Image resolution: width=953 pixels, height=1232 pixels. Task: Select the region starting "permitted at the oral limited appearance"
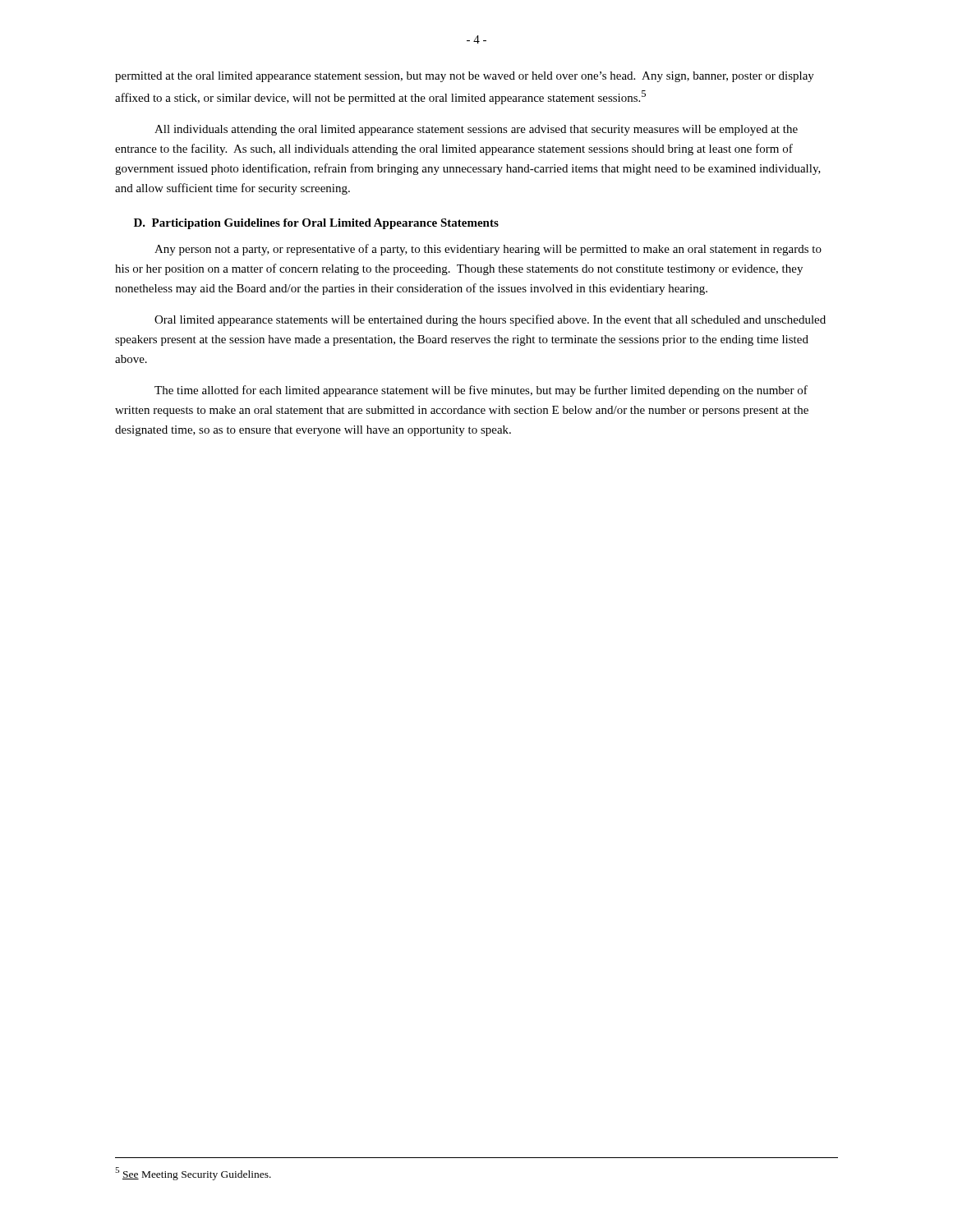(x=476, y=87)
